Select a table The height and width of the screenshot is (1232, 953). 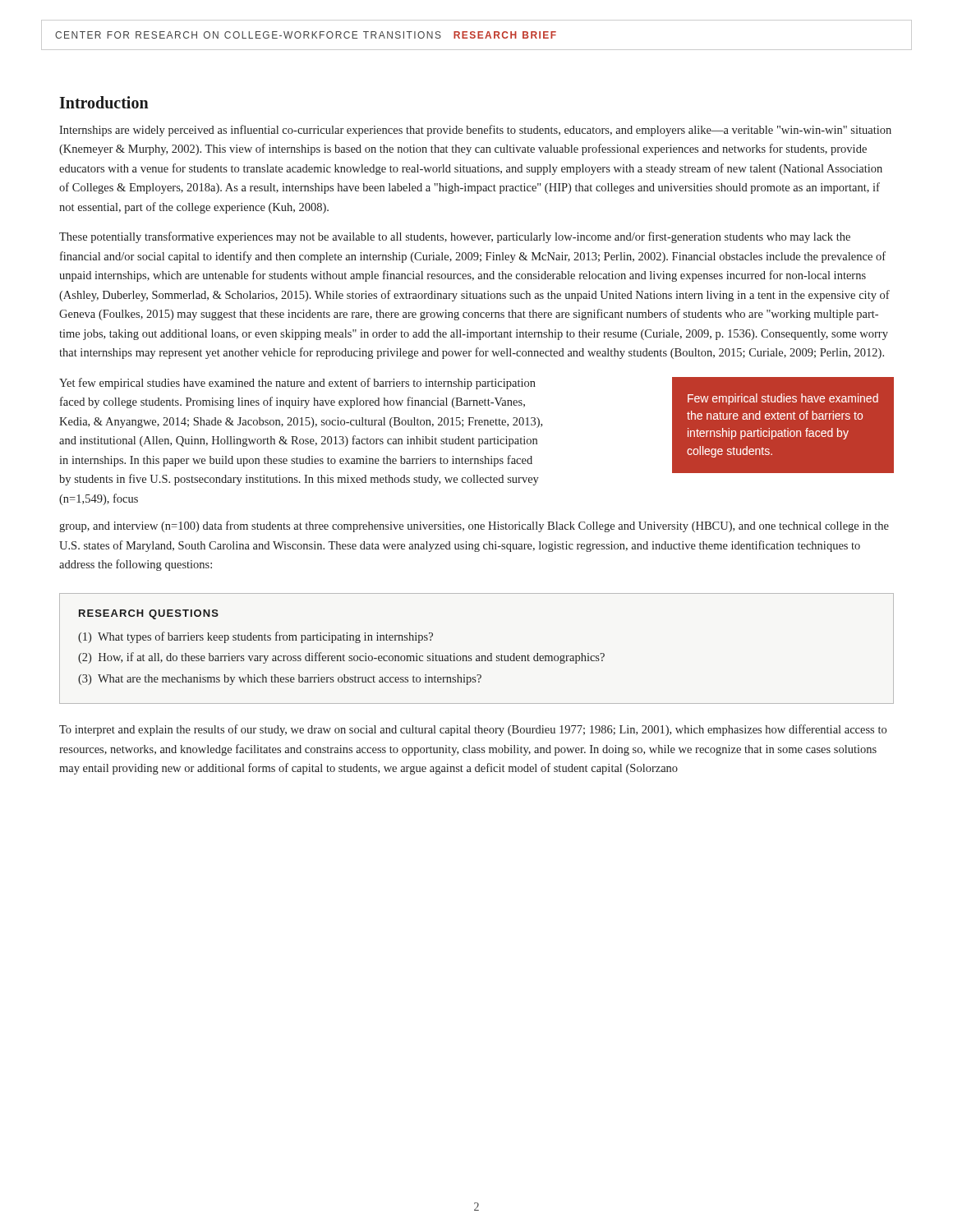(x=476, y=648)
